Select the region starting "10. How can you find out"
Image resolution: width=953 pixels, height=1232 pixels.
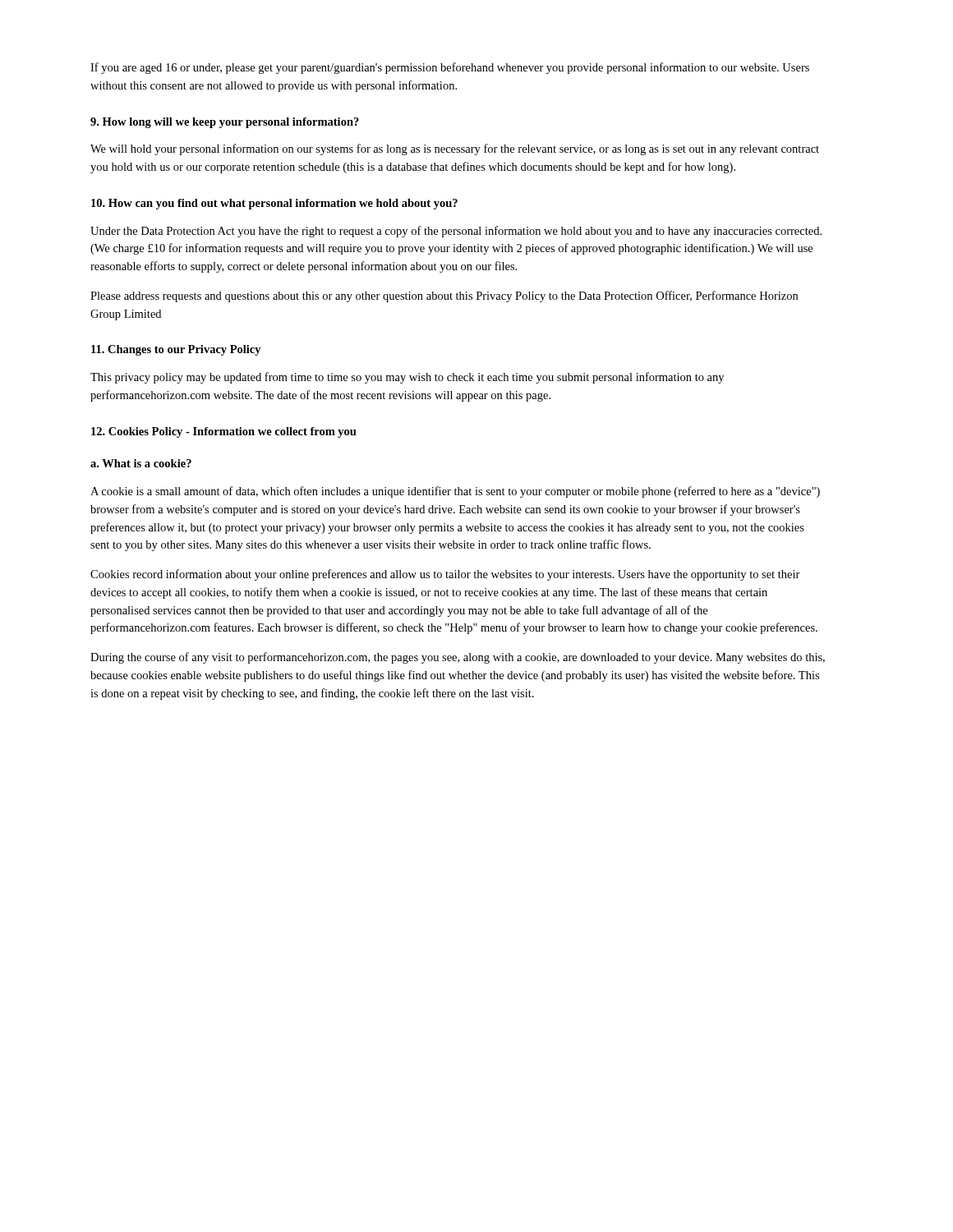click(274, 203)
